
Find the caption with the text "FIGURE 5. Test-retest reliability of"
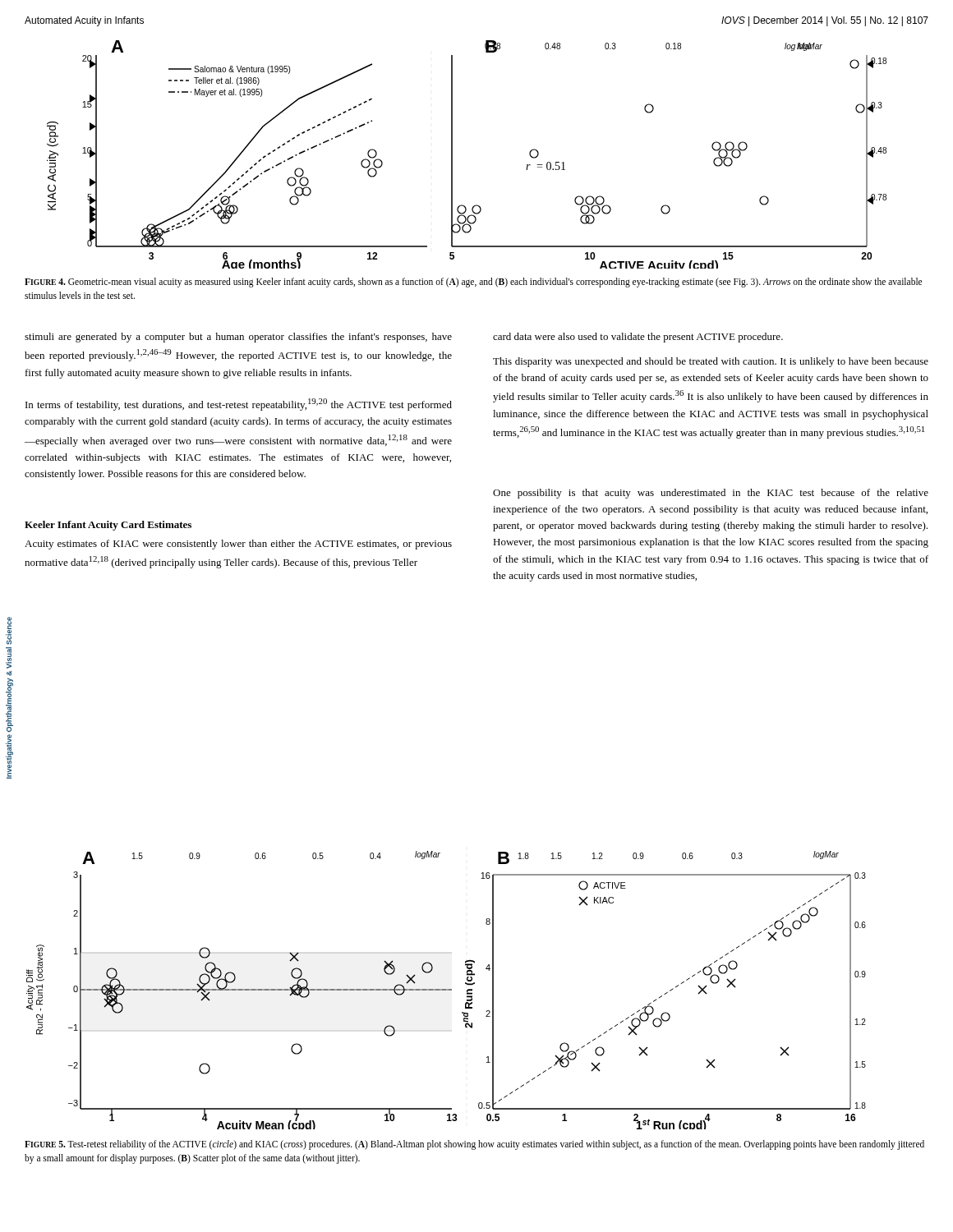pos(475,1151)
